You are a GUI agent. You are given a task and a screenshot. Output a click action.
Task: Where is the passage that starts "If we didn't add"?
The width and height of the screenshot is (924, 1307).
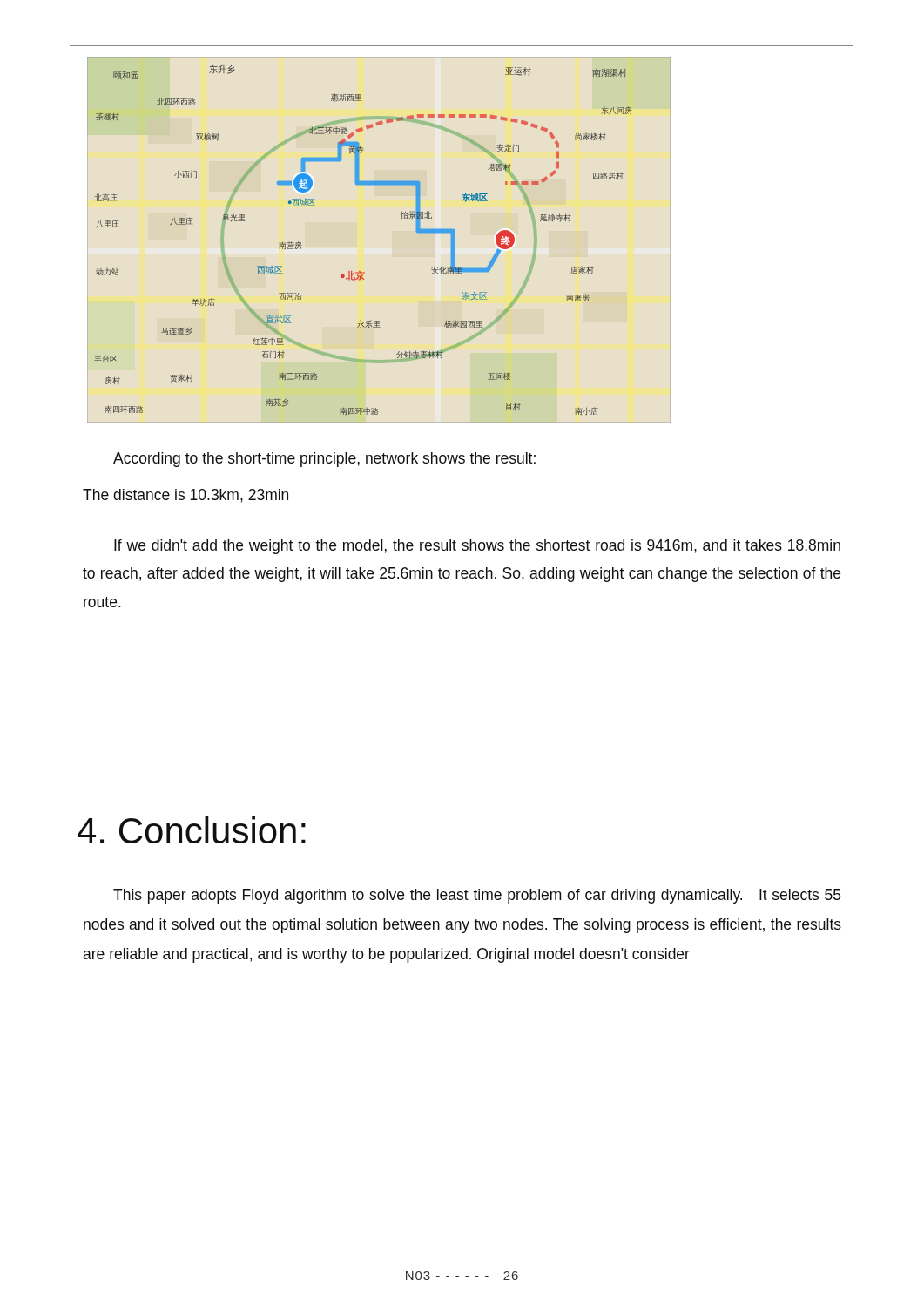(462, 574)
